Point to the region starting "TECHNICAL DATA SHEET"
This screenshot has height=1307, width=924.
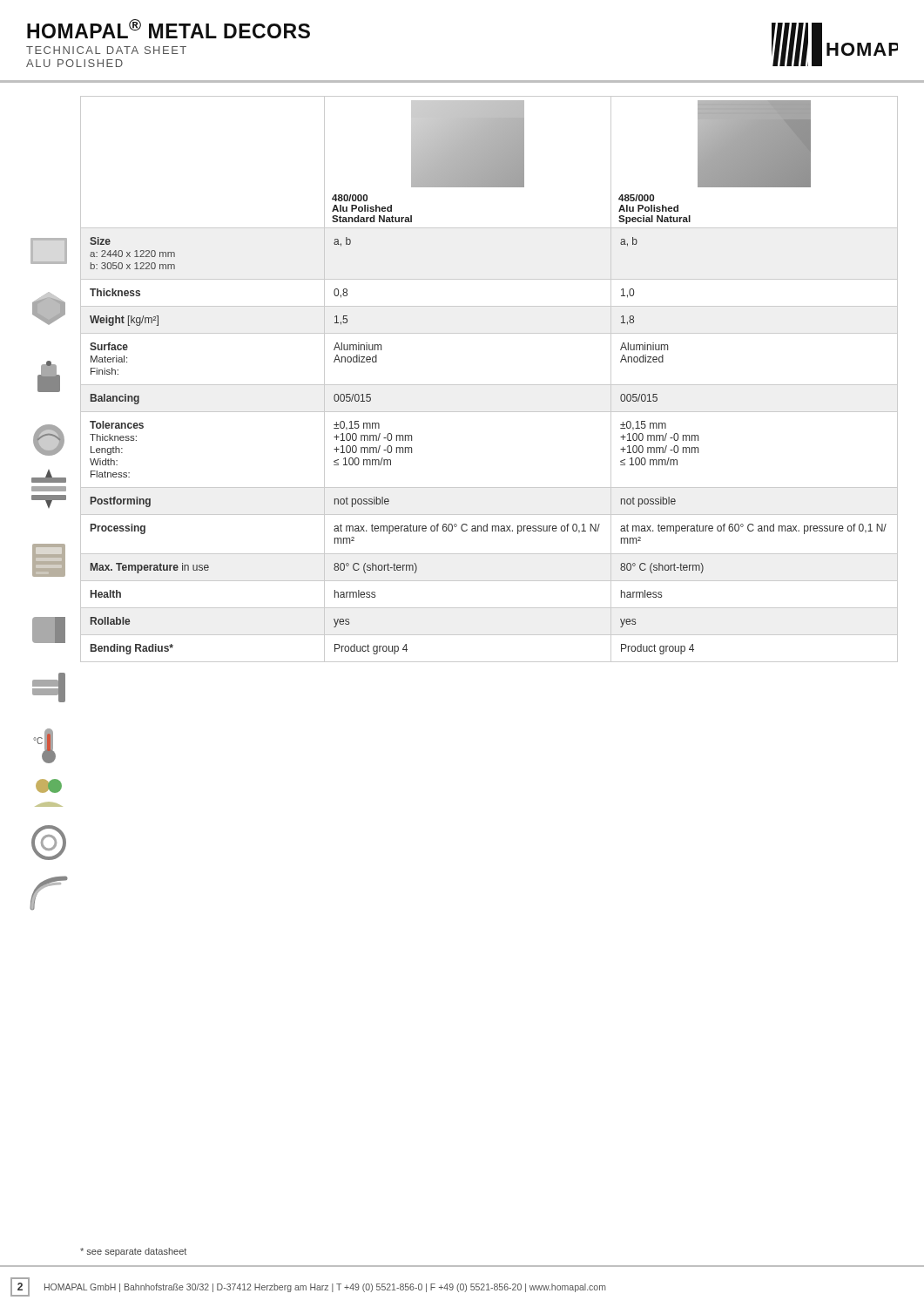click(x=107, y=50)
